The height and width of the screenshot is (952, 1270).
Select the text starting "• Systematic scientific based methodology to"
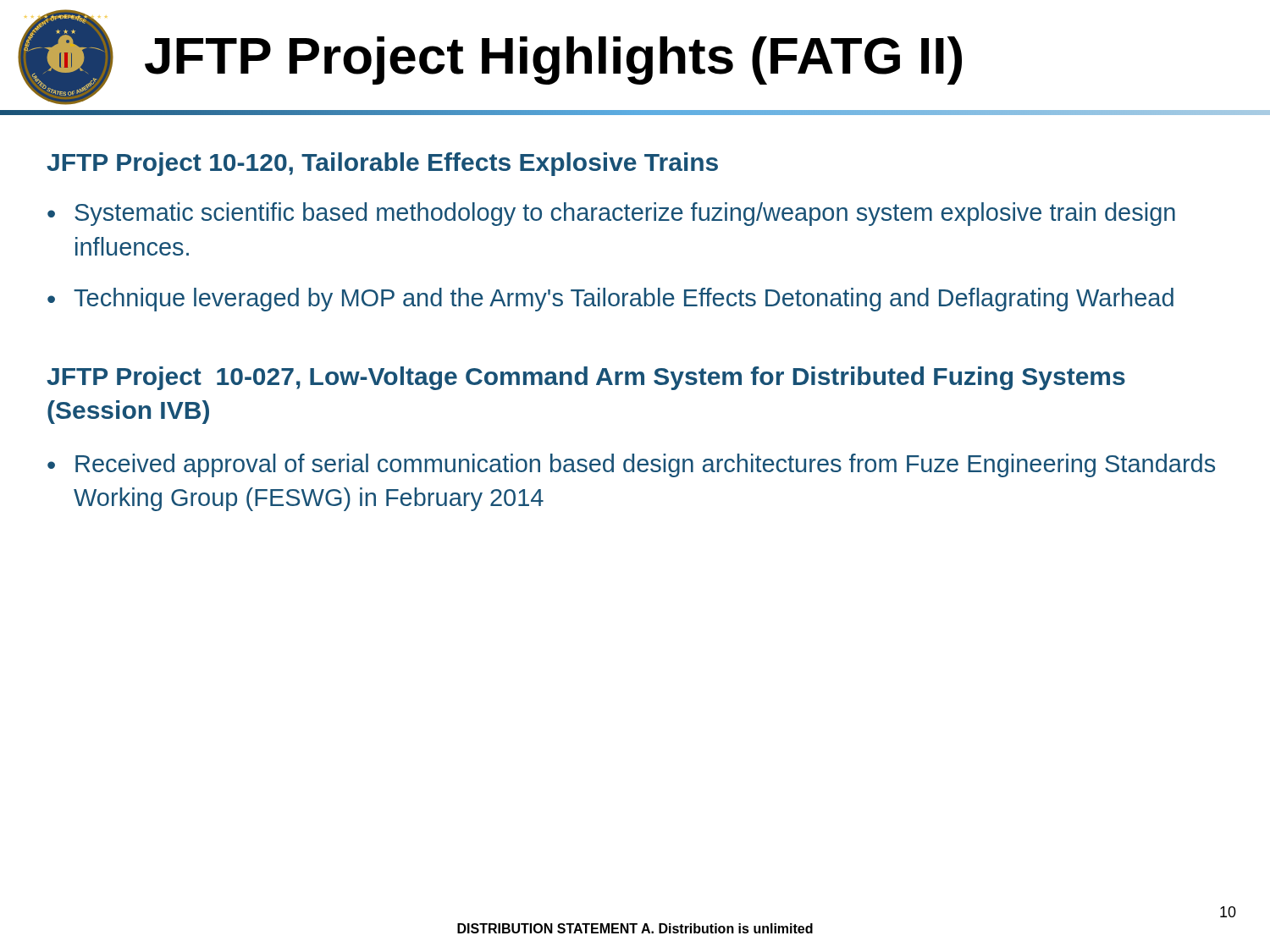click(x=635, y=230)
